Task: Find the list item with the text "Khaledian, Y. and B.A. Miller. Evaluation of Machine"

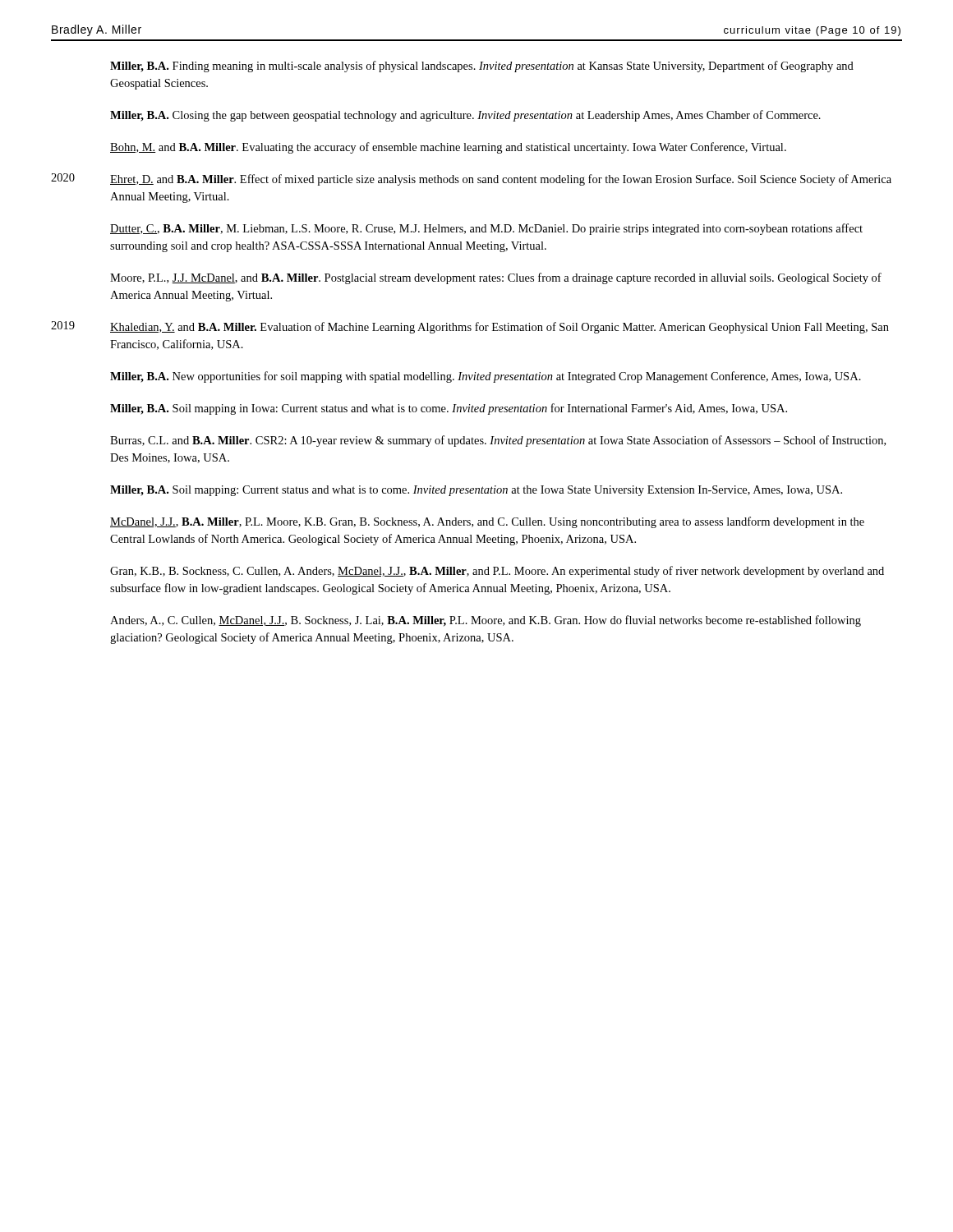Action: 506,336
